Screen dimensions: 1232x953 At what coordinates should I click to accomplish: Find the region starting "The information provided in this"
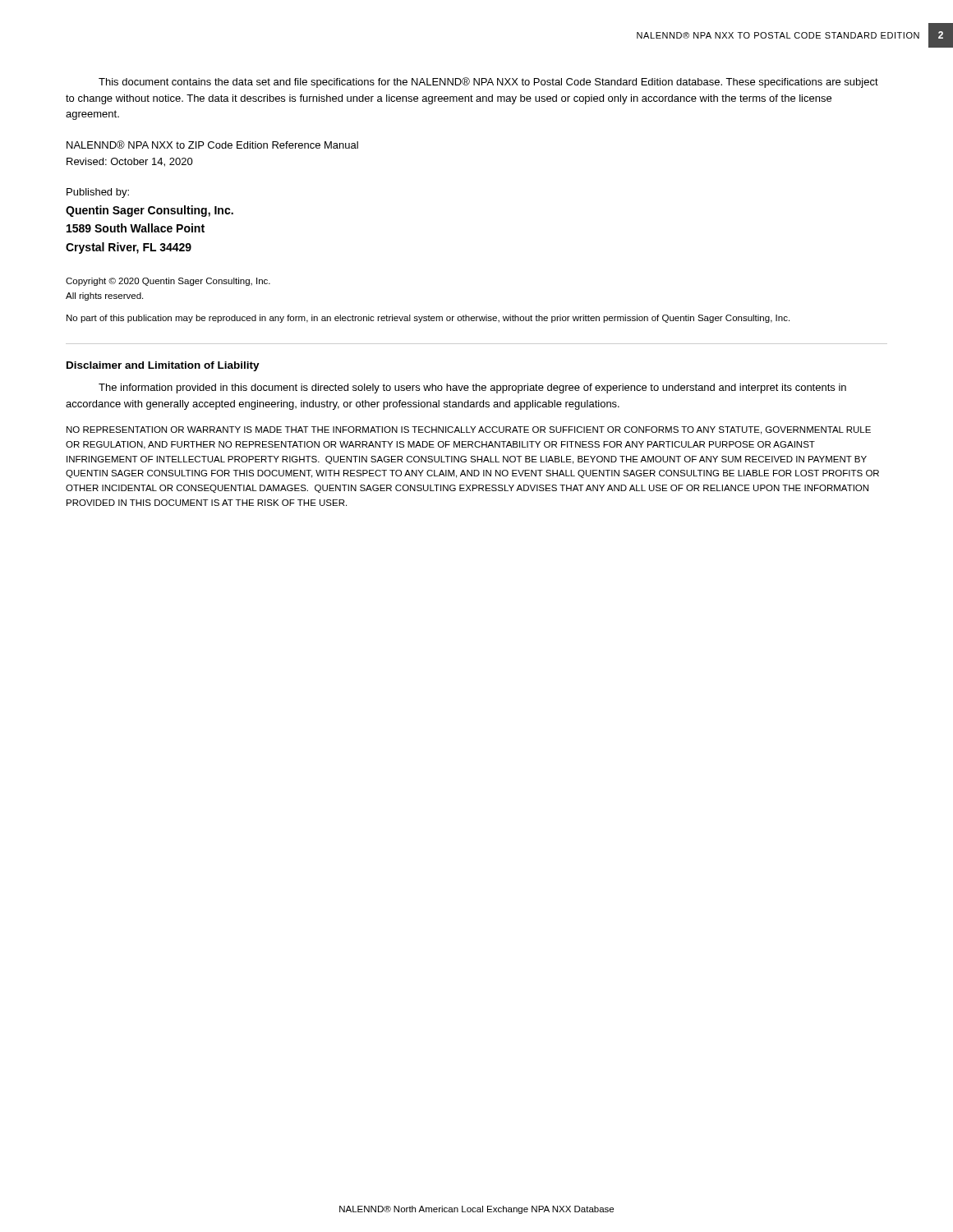pyautogui.click(x=456, y=395)
